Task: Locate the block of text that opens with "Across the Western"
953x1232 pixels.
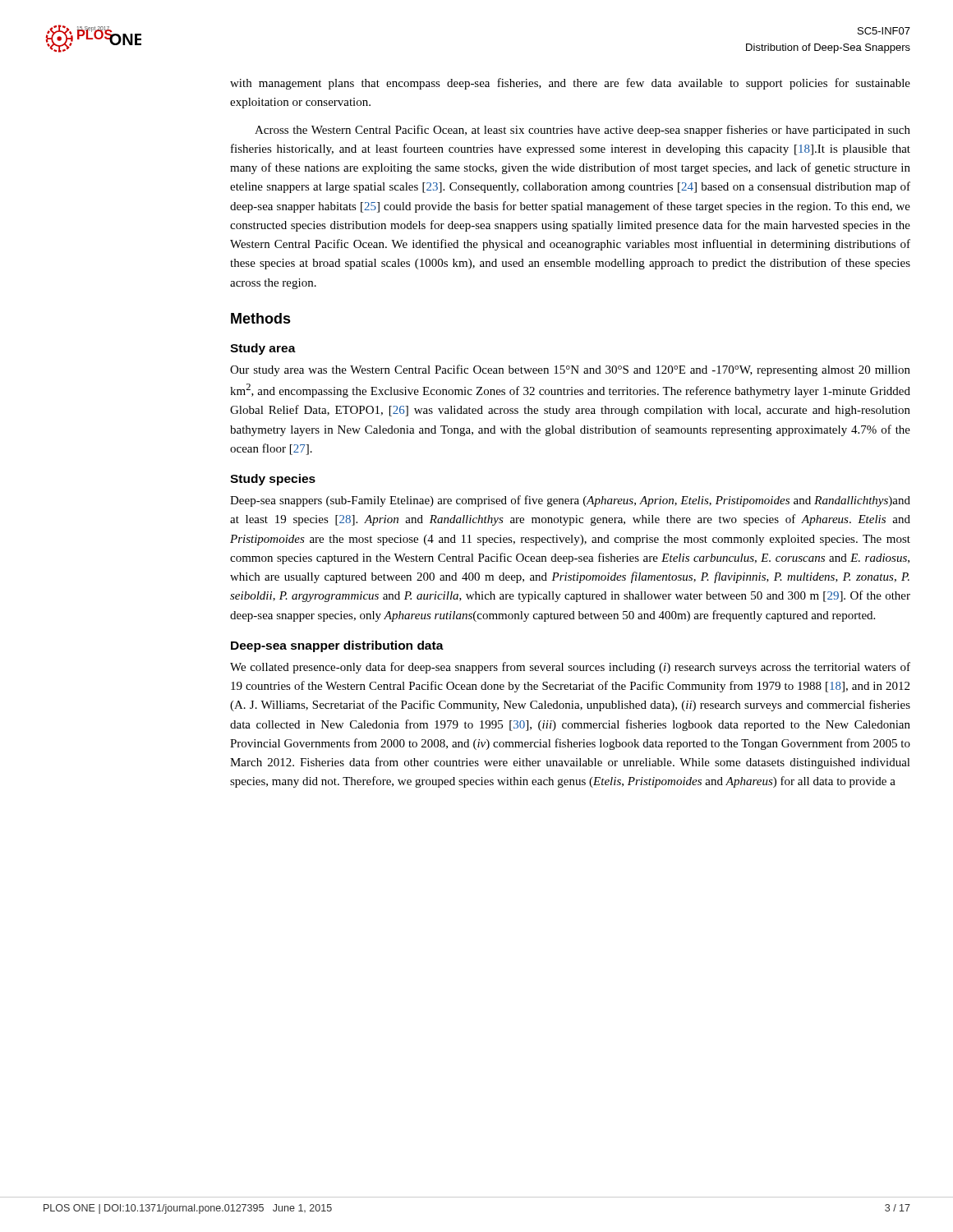Action: 570,206
